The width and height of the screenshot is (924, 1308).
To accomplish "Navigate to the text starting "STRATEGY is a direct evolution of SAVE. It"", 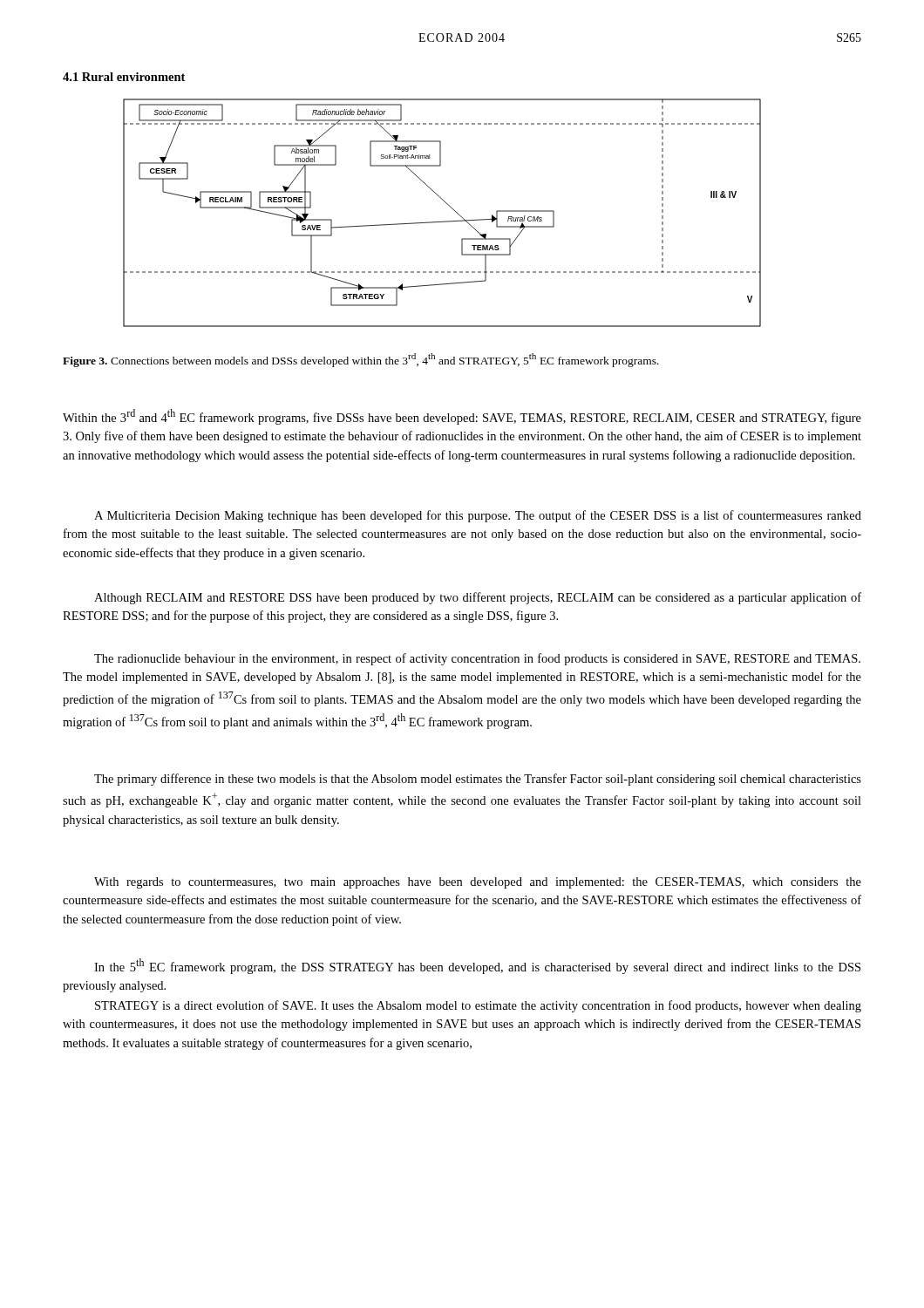I will point(462,1025).
